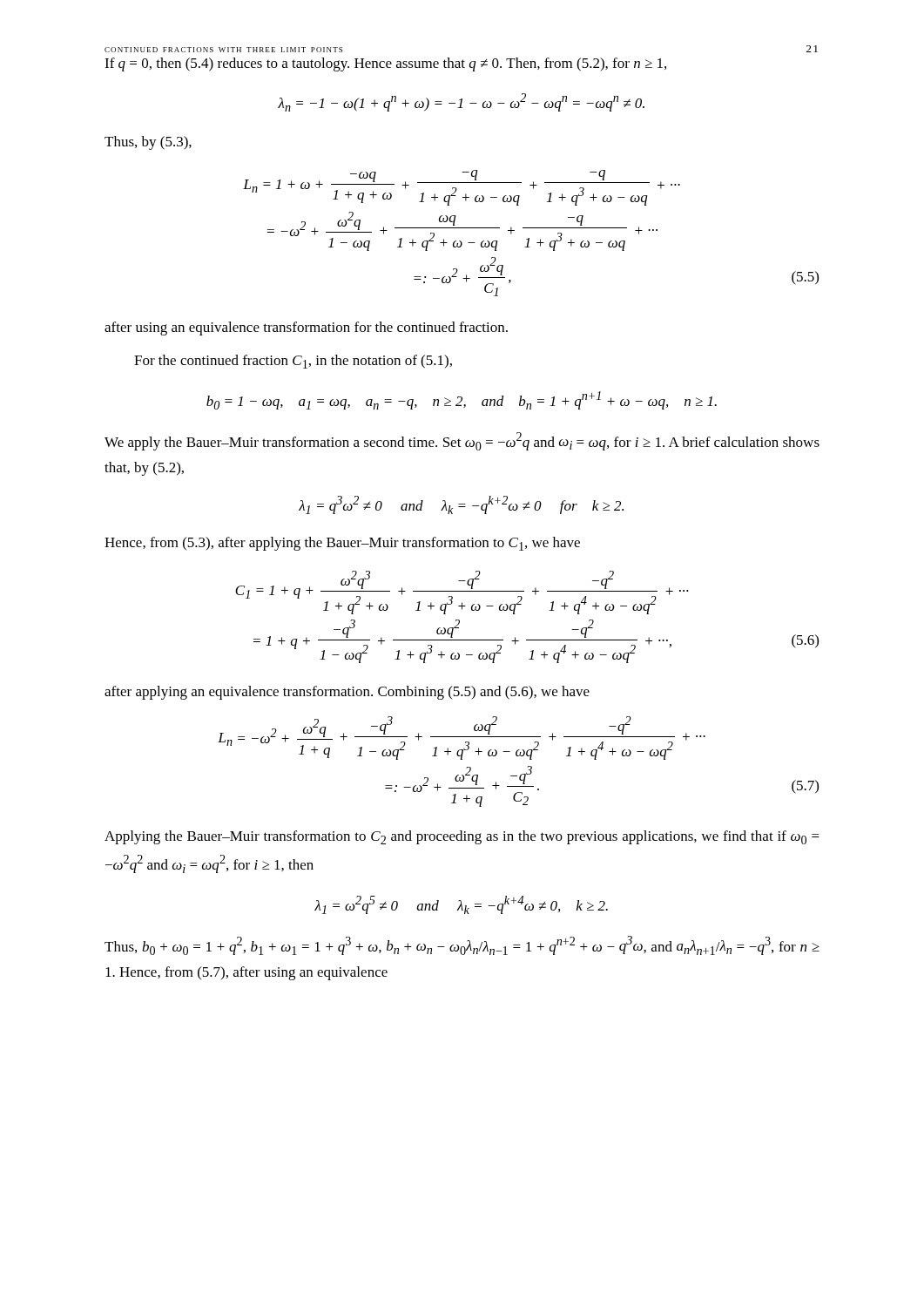924x1307 pixels.
Task: Point to the text starting "Hence, from (5.3),"
Action: point(462,545)
